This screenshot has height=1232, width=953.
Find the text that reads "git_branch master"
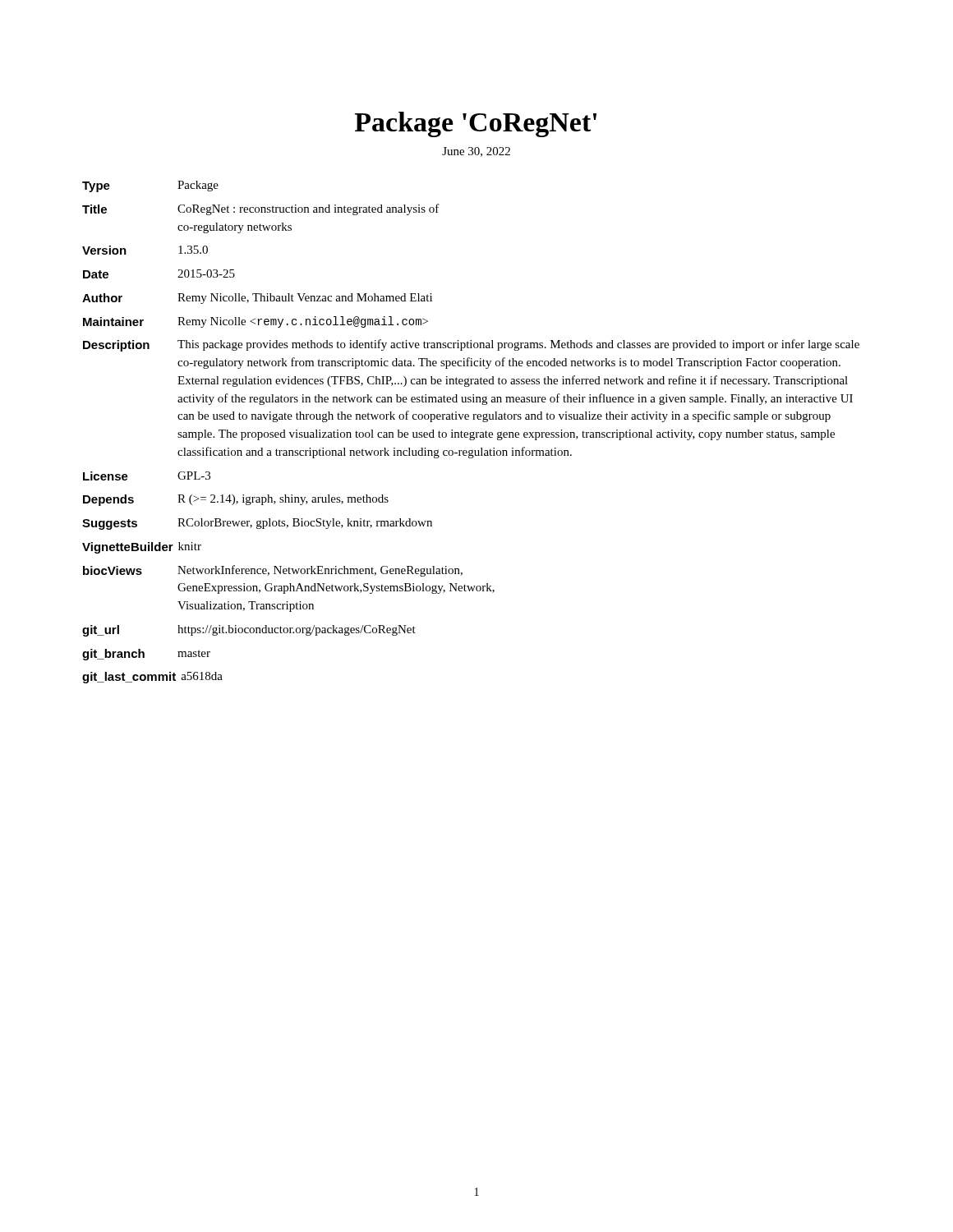coord(146,653)
